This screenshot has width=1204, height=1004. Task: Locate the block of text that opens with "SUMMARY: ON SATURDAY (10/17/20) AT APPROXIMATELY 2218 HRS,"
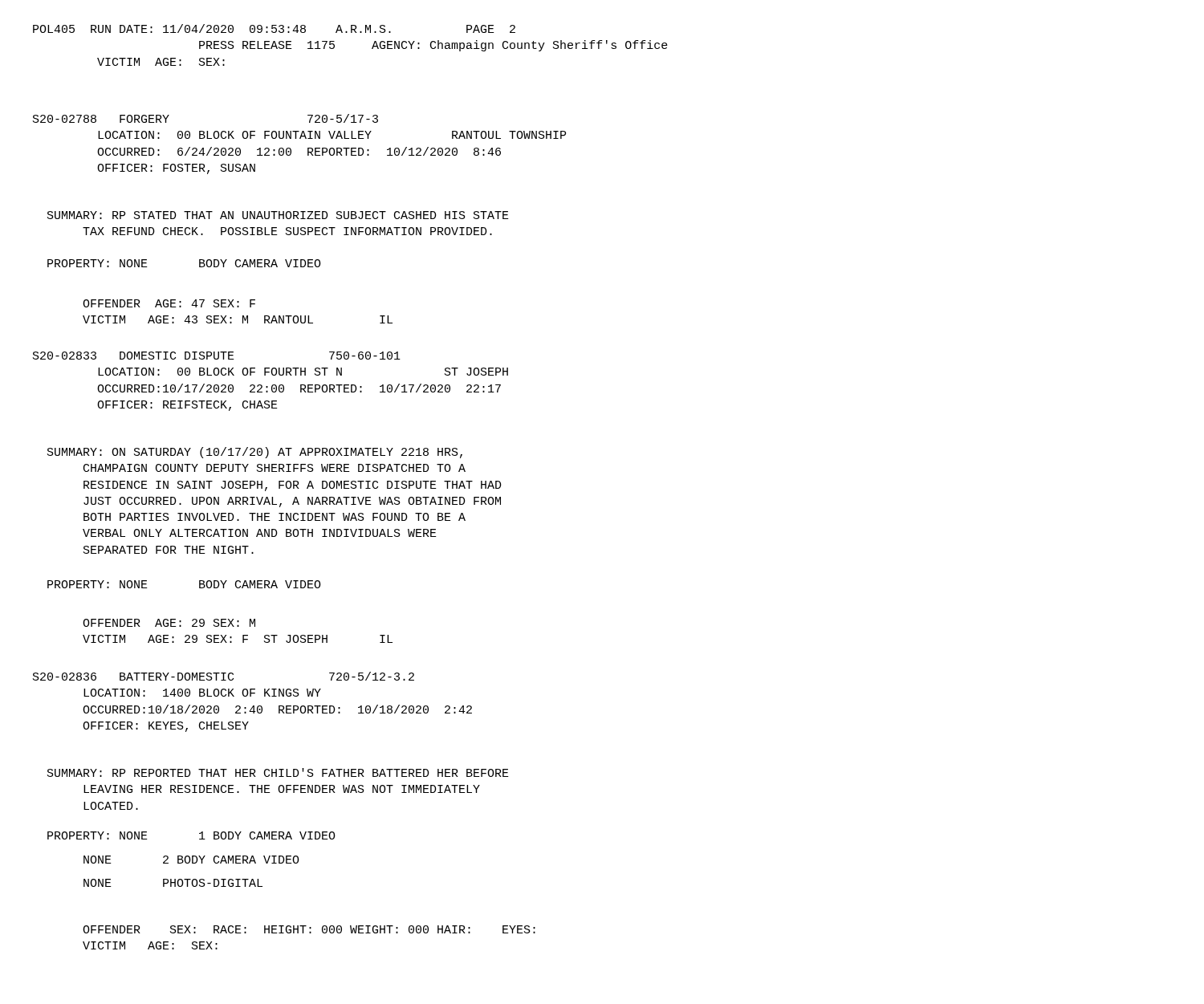pyautogui.click(x=267, y=502)
